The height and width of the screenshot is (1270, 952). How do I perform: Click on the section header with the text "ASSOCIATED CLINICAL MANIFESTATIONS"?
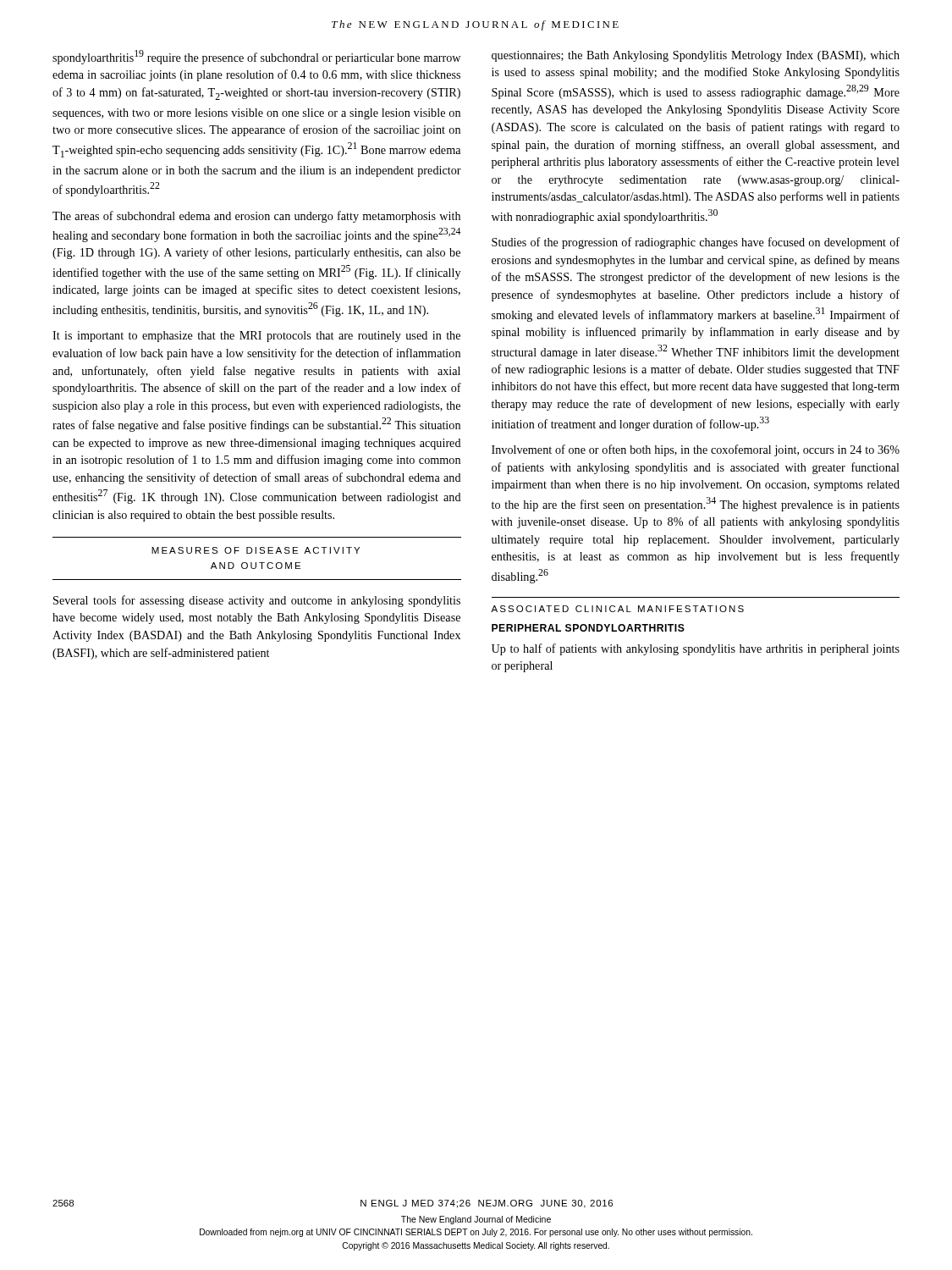(x=618, y=609)
